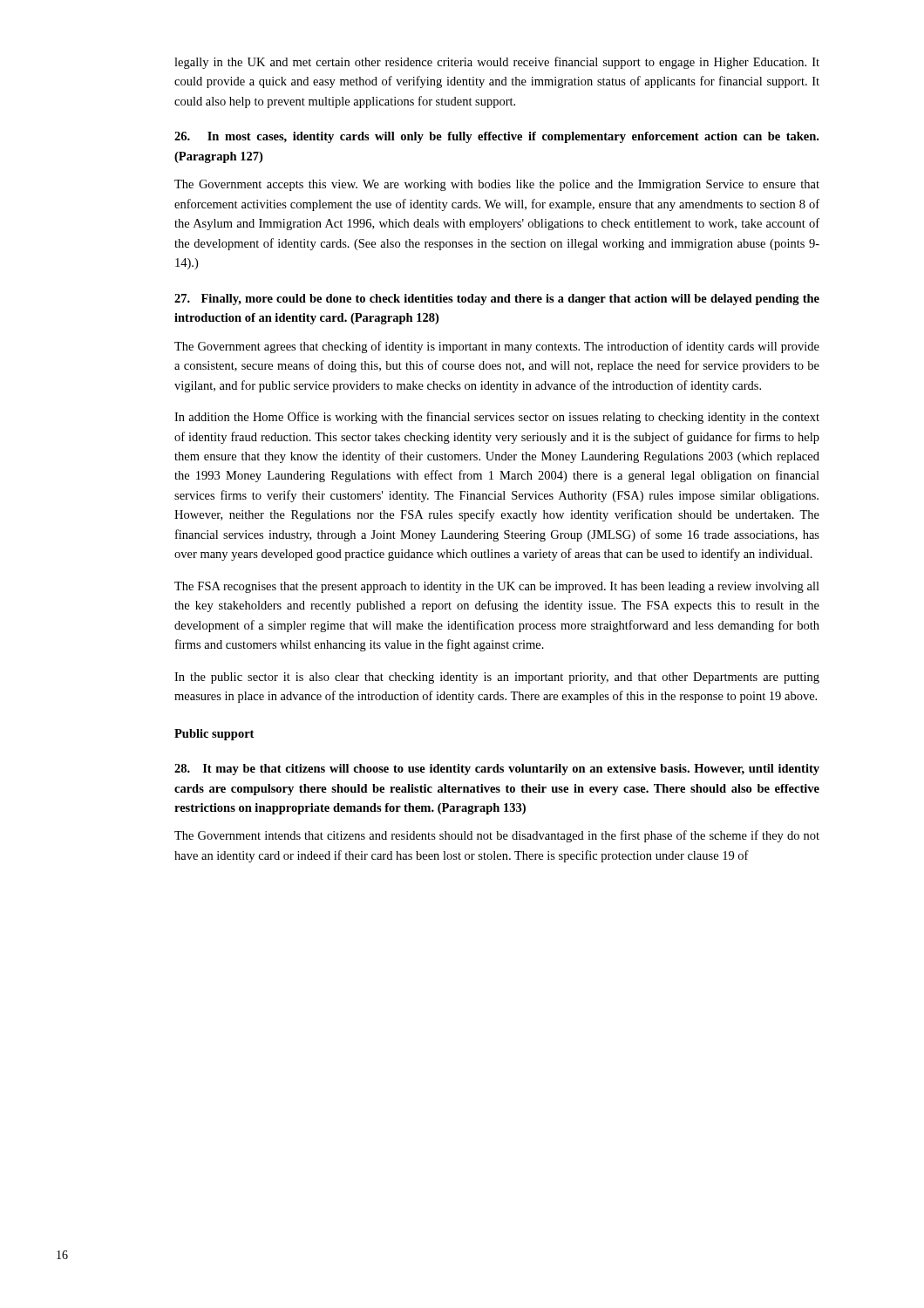Click on the text block with the text "legally in the UK and met certain other"
The image size is (924, 1308).
[497, 81]
